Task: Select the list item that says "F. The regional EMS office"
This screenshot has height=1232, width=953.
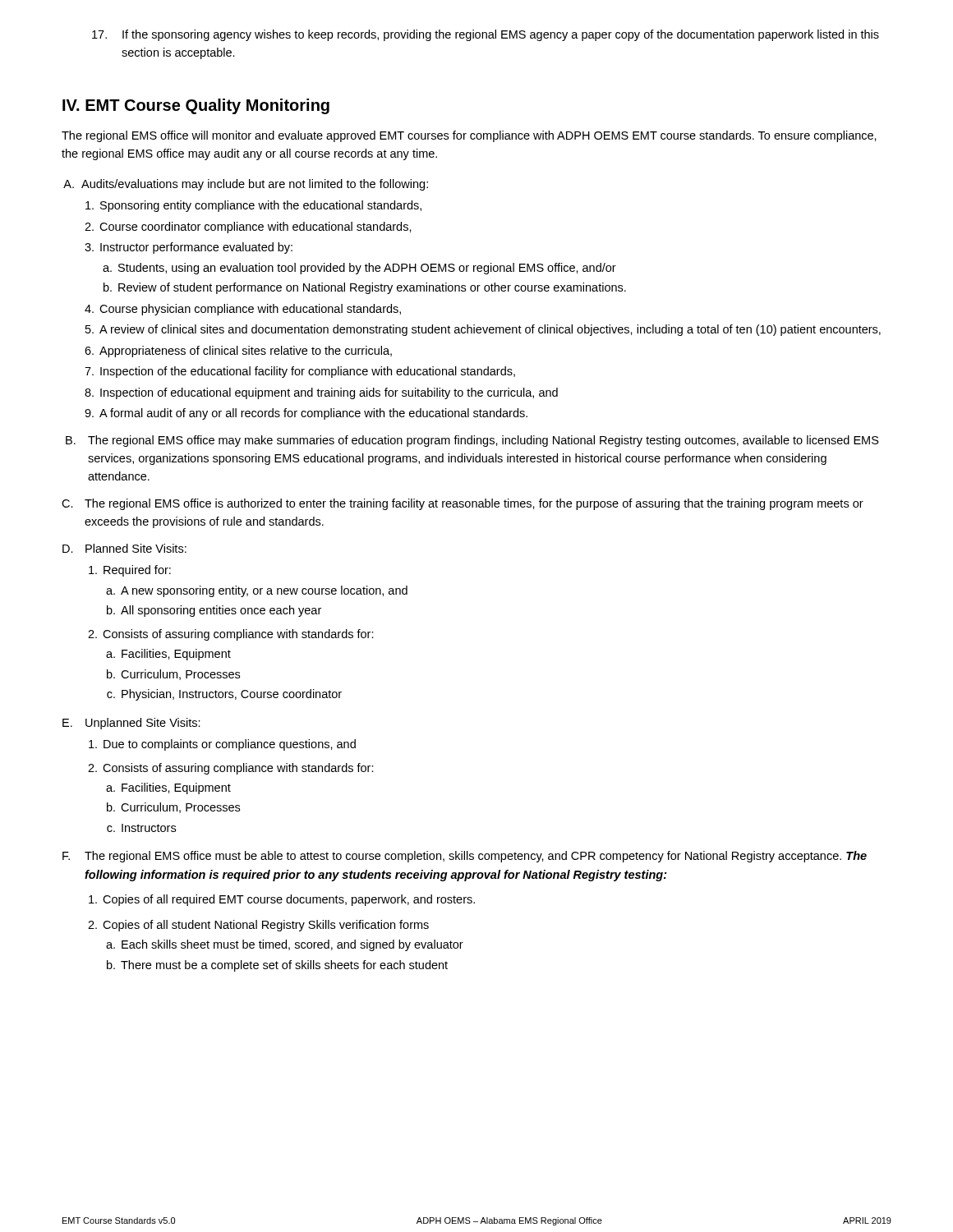Action: tap(476, 911)
